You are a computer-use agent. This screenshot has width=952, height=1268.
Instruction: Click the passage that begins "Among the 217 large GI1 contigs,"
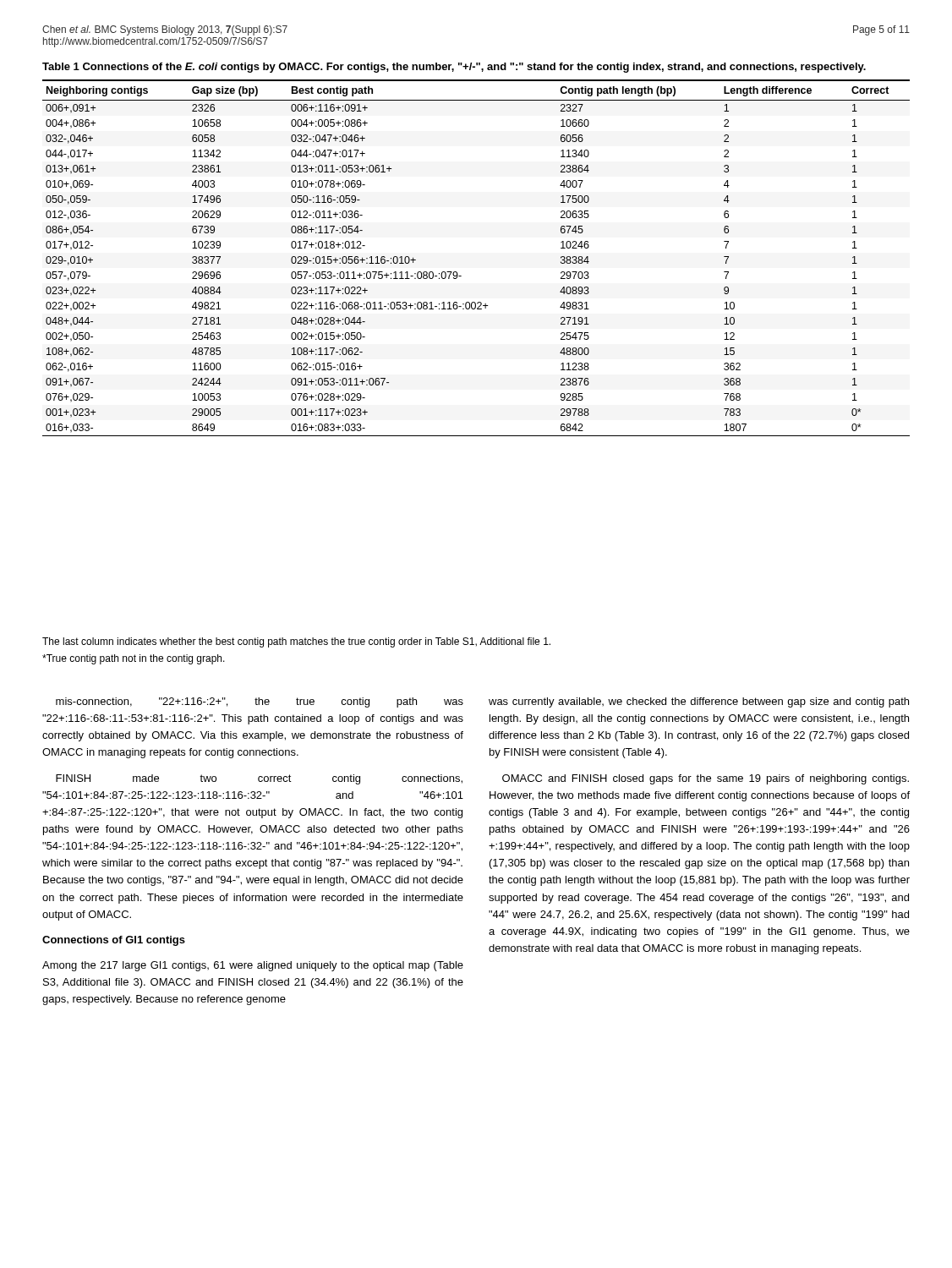click(x=253, y=982)
